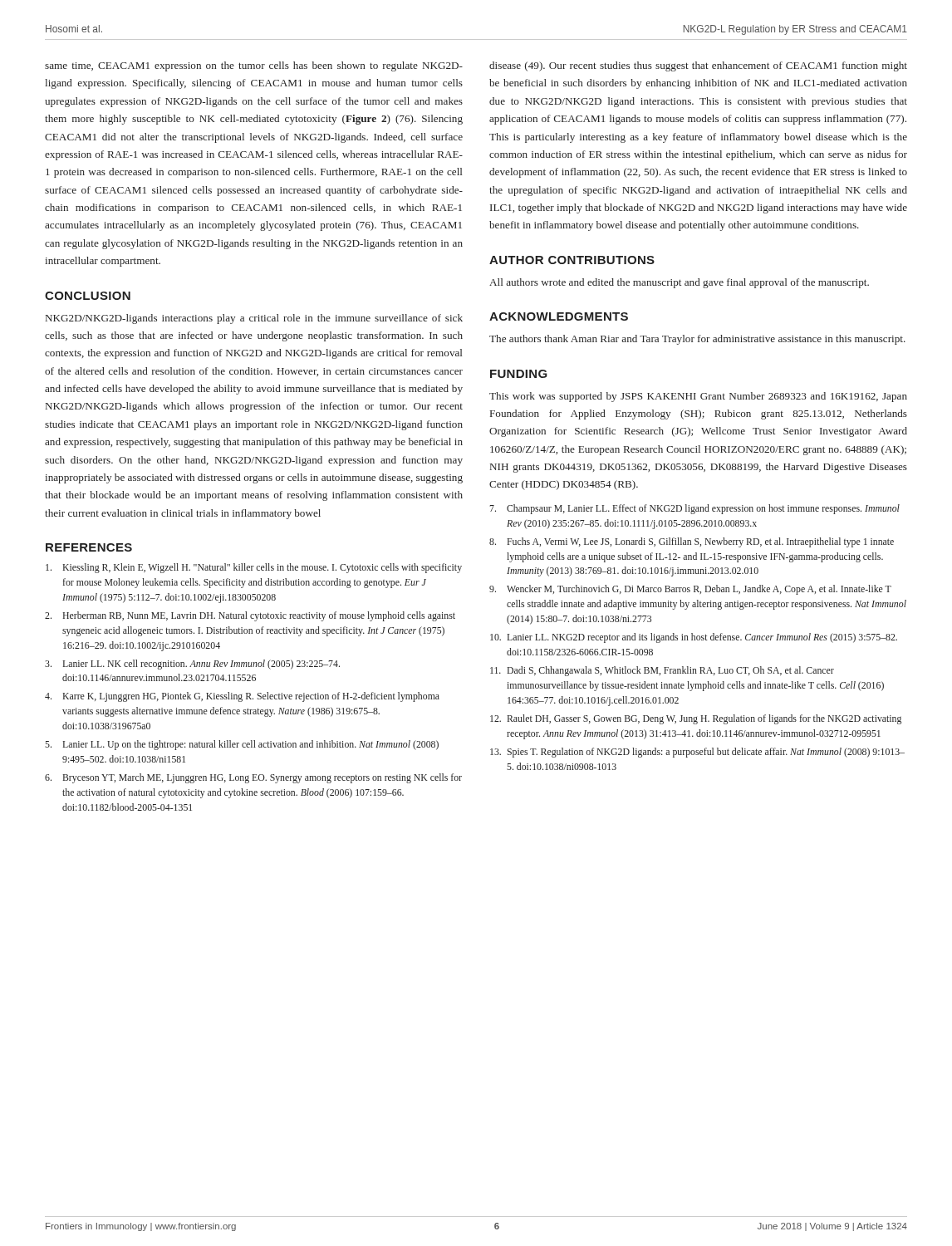Find the block on this page that starts "Kiessling R, Klein E,"
This screenshot has width=952, height=1246.
point(254,583)
